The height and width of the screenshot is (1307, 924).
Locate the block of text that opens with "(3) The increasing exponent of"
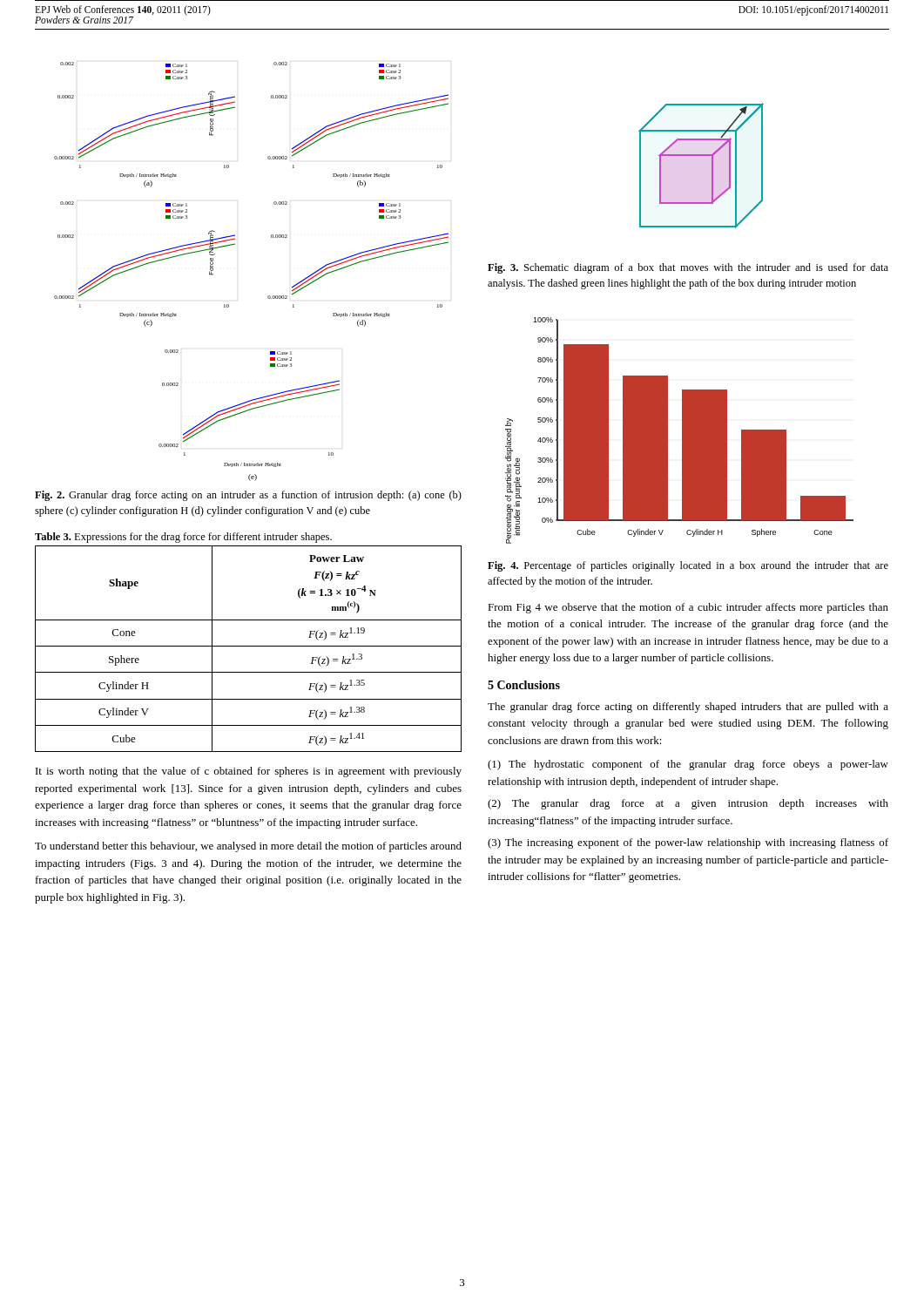pos(688,859)
